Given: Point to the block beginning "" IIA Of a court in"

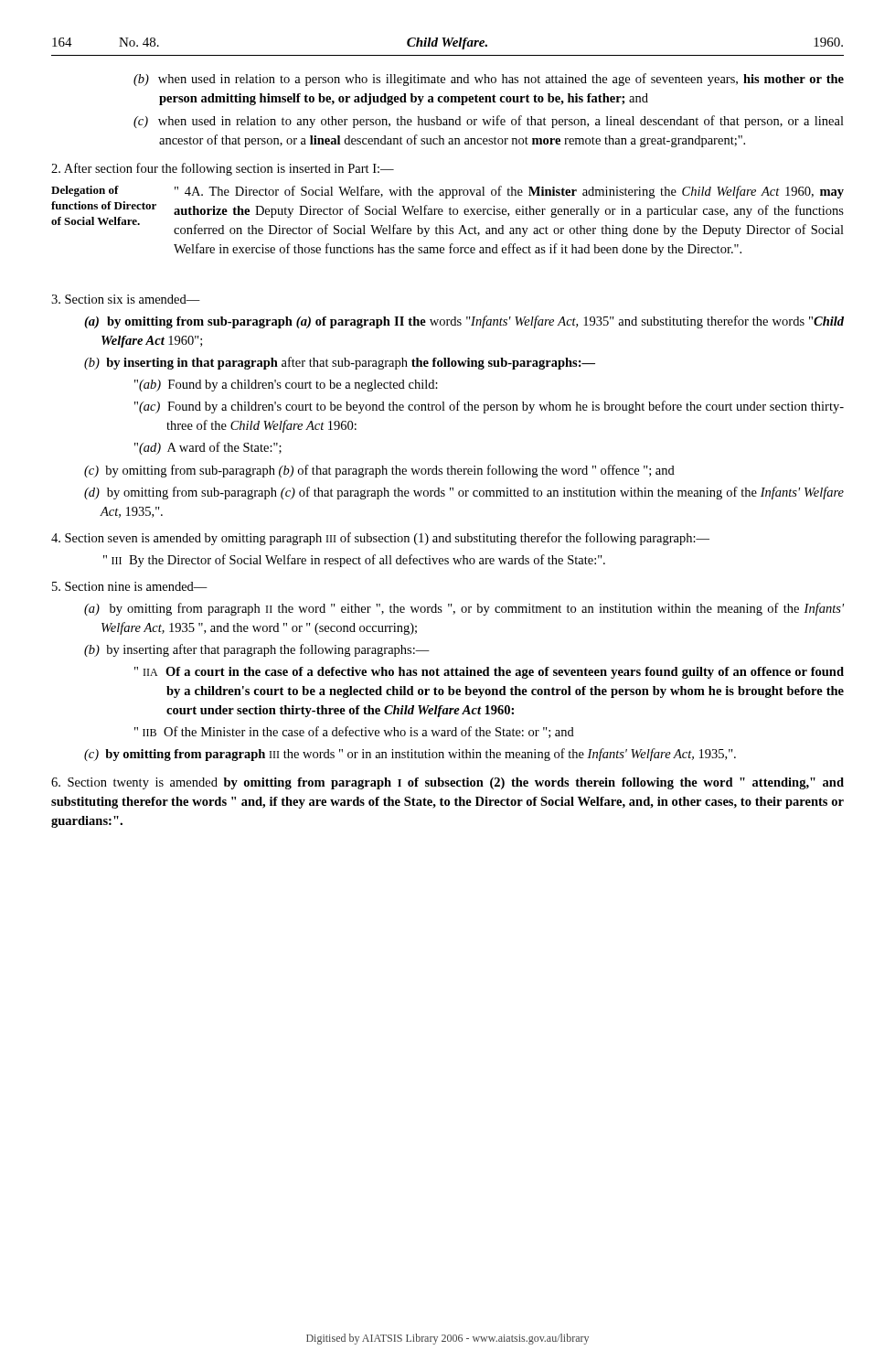Looking at the screenshot, I should (489, 691).
